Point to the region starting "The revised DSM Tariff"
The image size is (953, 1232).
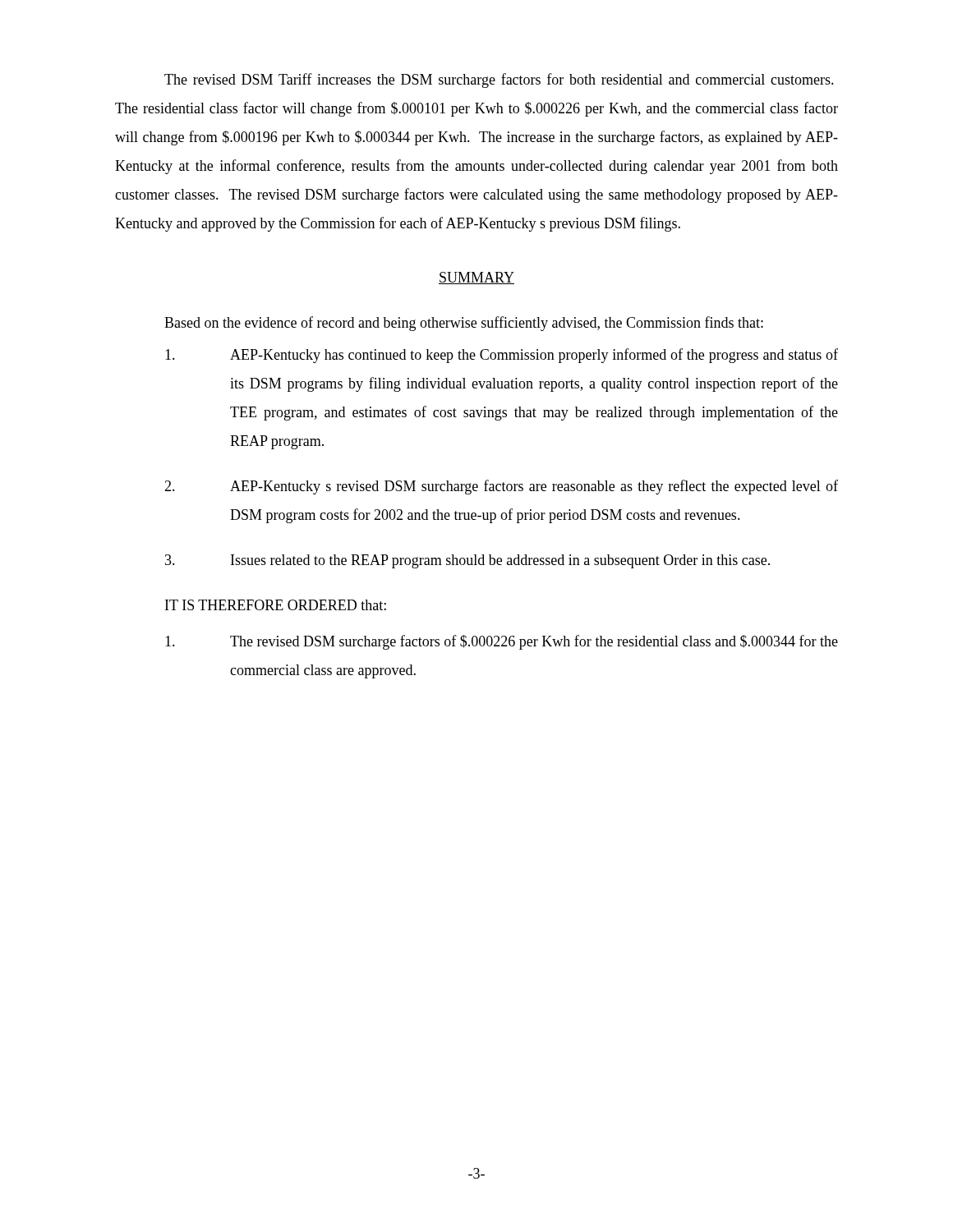pyautogui.click(x=476, y=152)
